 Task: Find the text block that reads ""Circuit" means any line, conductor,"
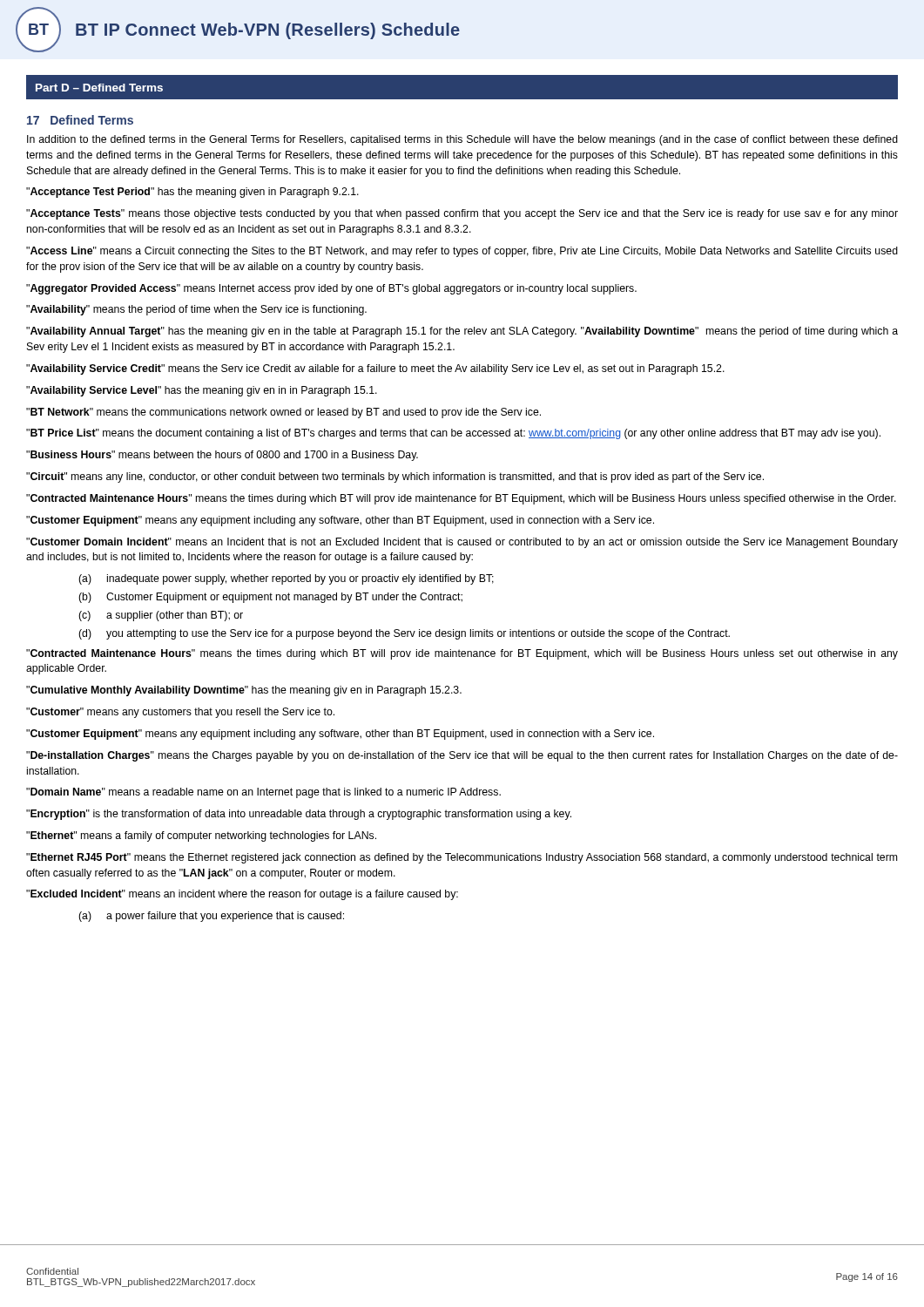coord(395,477)
